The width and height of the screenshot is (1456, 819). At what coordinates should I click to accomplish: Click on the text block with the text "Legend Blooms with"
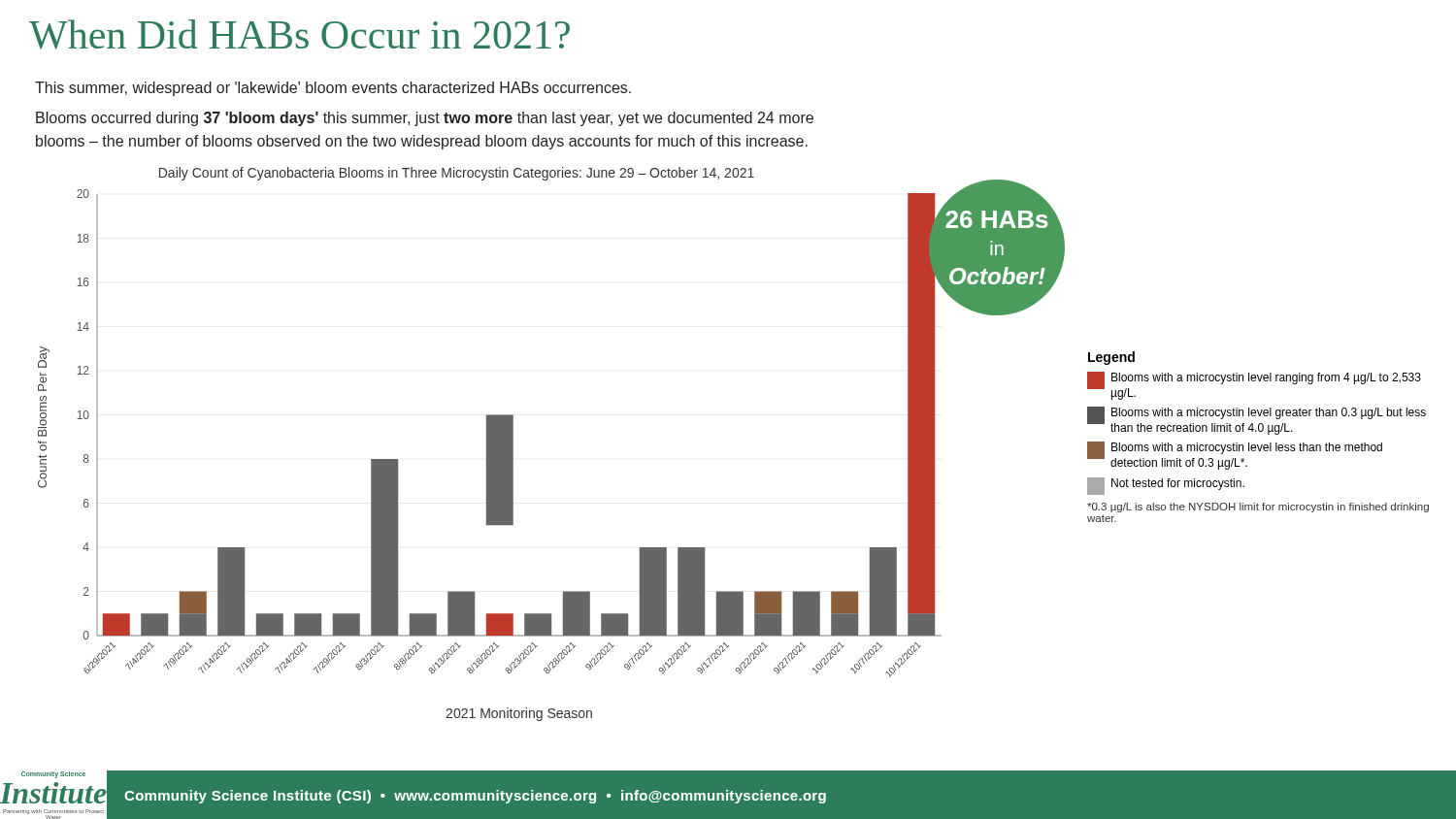[1259, 436]
